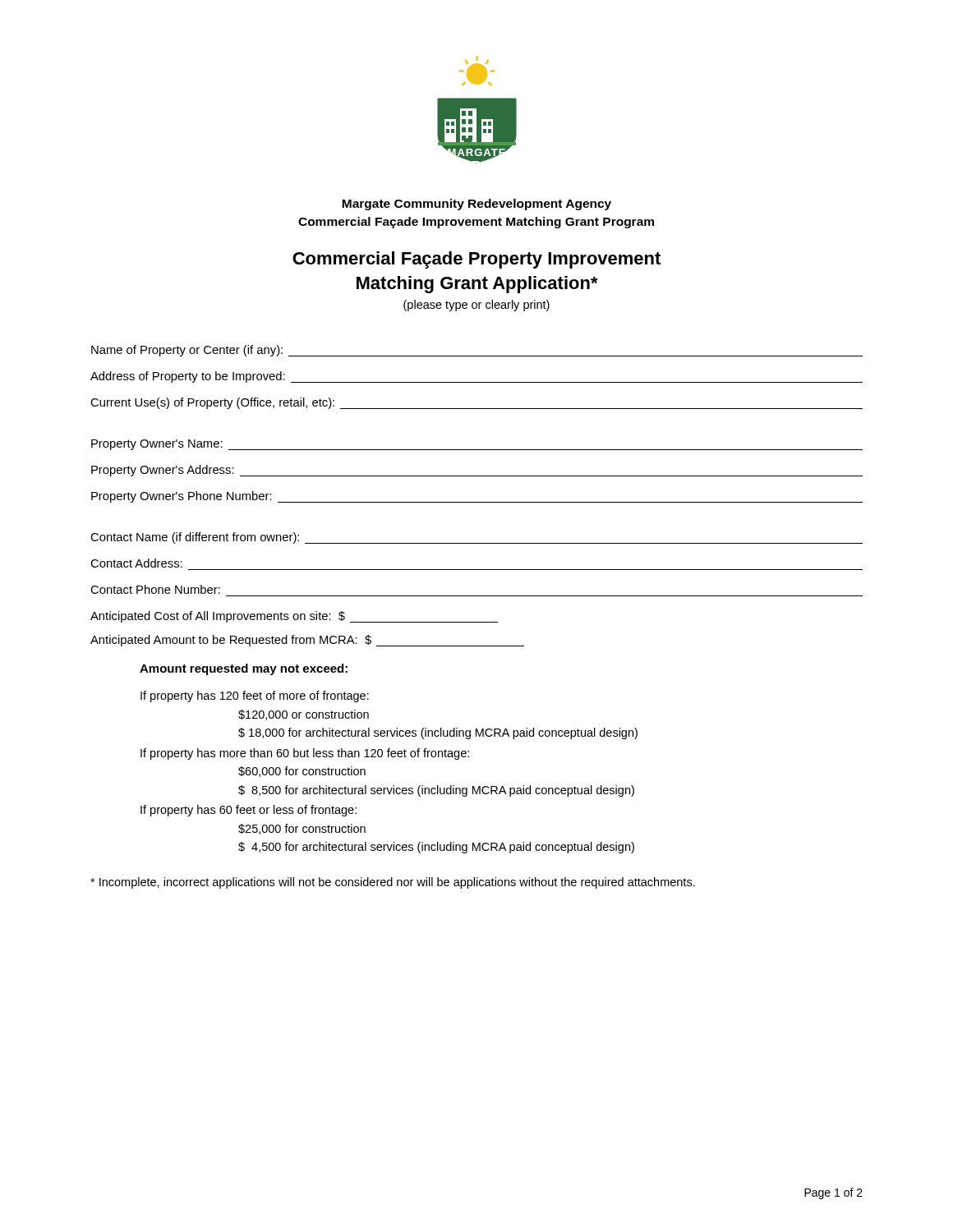Viewport: 953px width, 1232px height.
Task: Click on the text that says "Contact Phone Number:"
Action: [476, 589]
